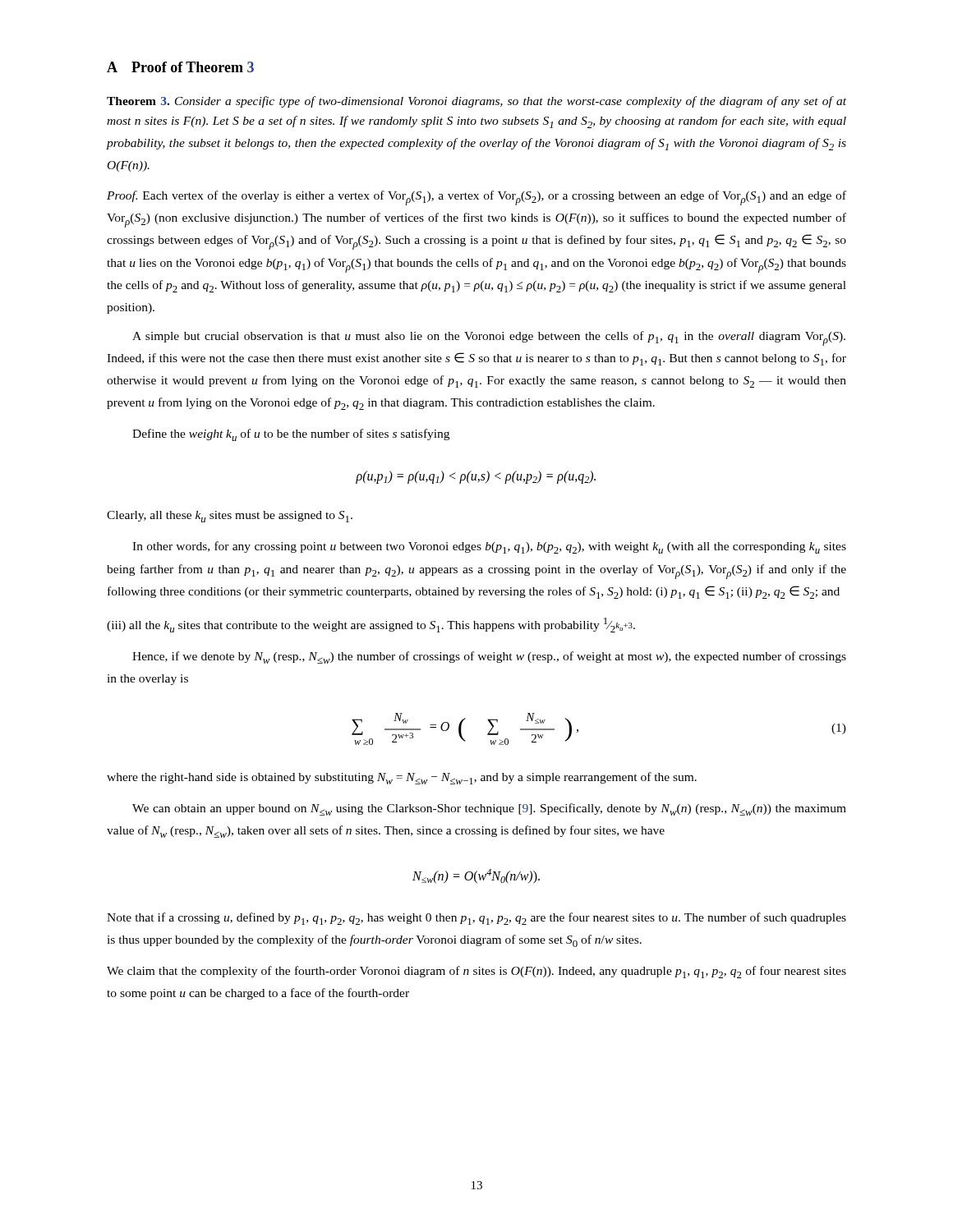Find the region starting "where the right-hand side is obtained"
The image size is (953, 1232).
[x=402, y=778]
